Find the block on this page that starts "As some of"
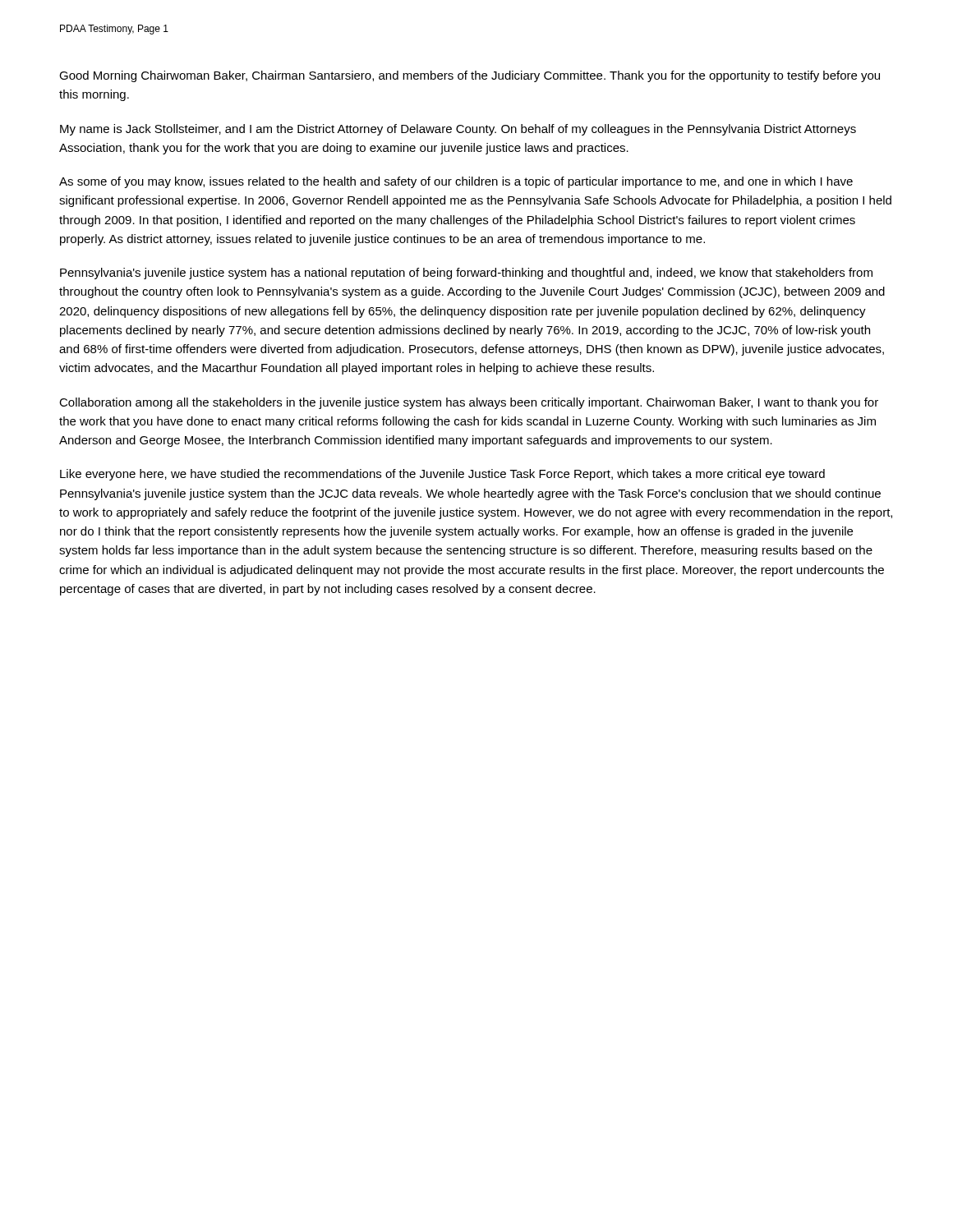The image size is (953, 1232). [x=476, y=210]
